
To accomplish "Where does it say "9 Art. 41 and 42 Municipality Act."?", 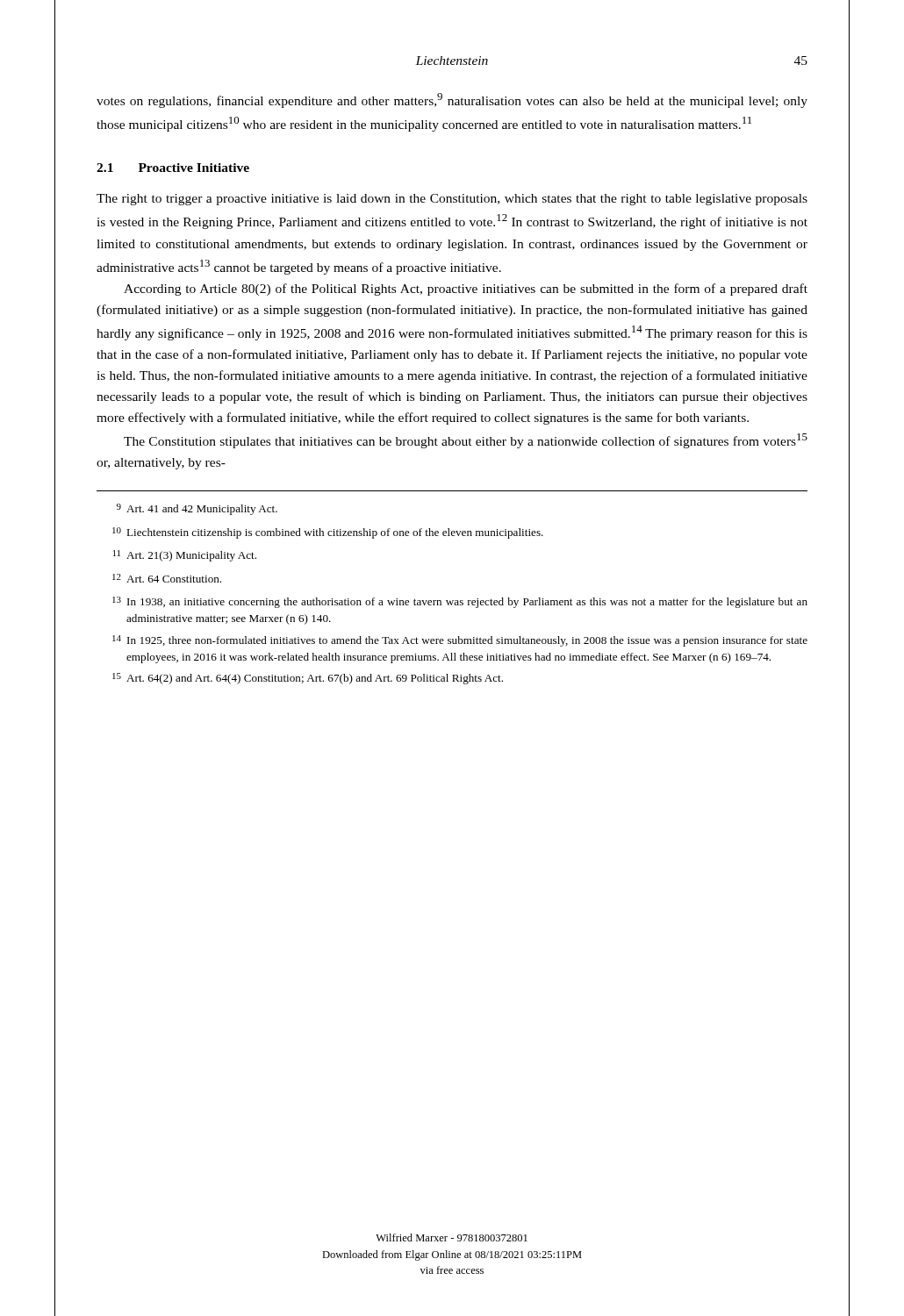I will [197, 509].
